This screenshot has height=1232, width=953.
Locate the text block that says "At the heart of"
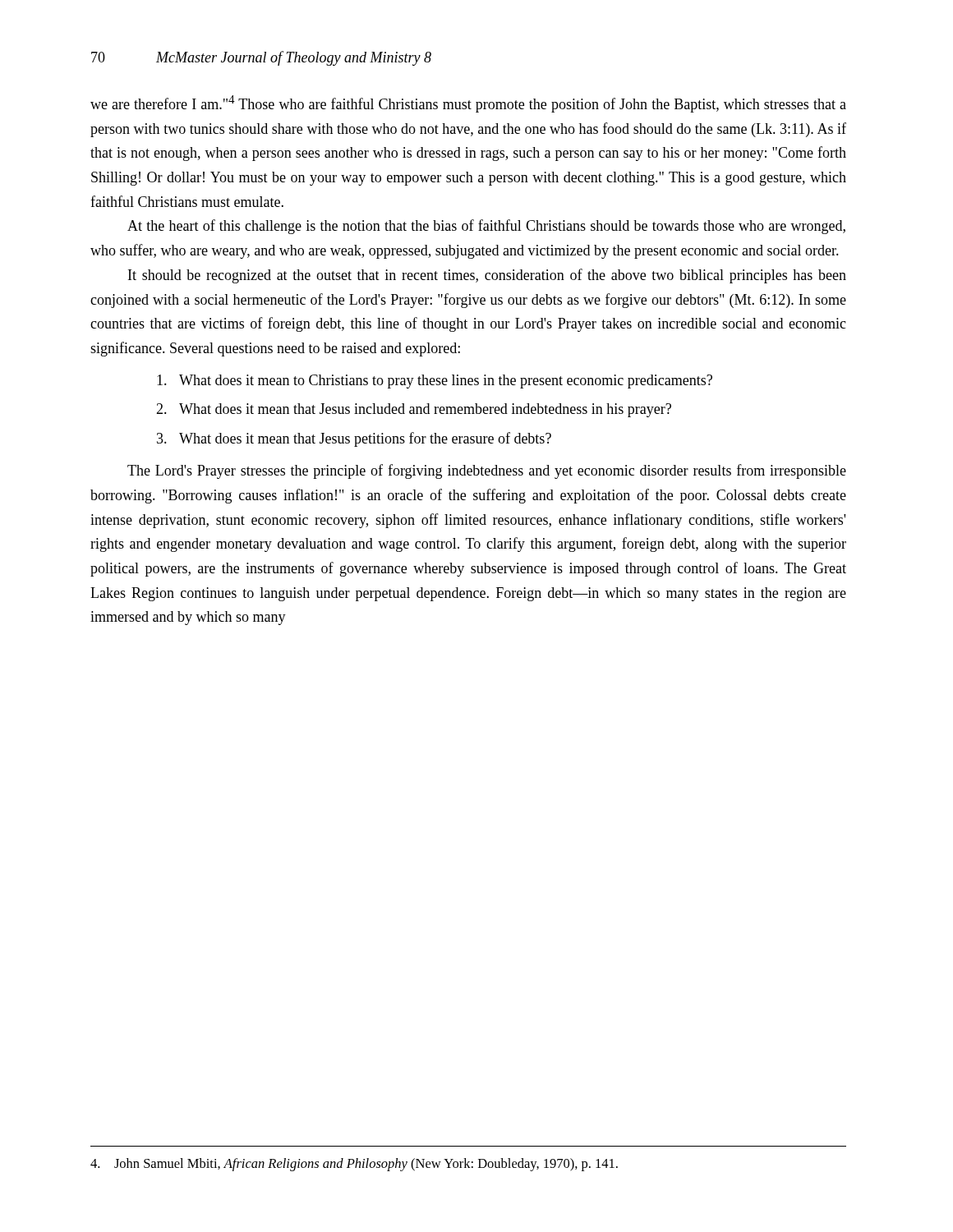point(468,239)
